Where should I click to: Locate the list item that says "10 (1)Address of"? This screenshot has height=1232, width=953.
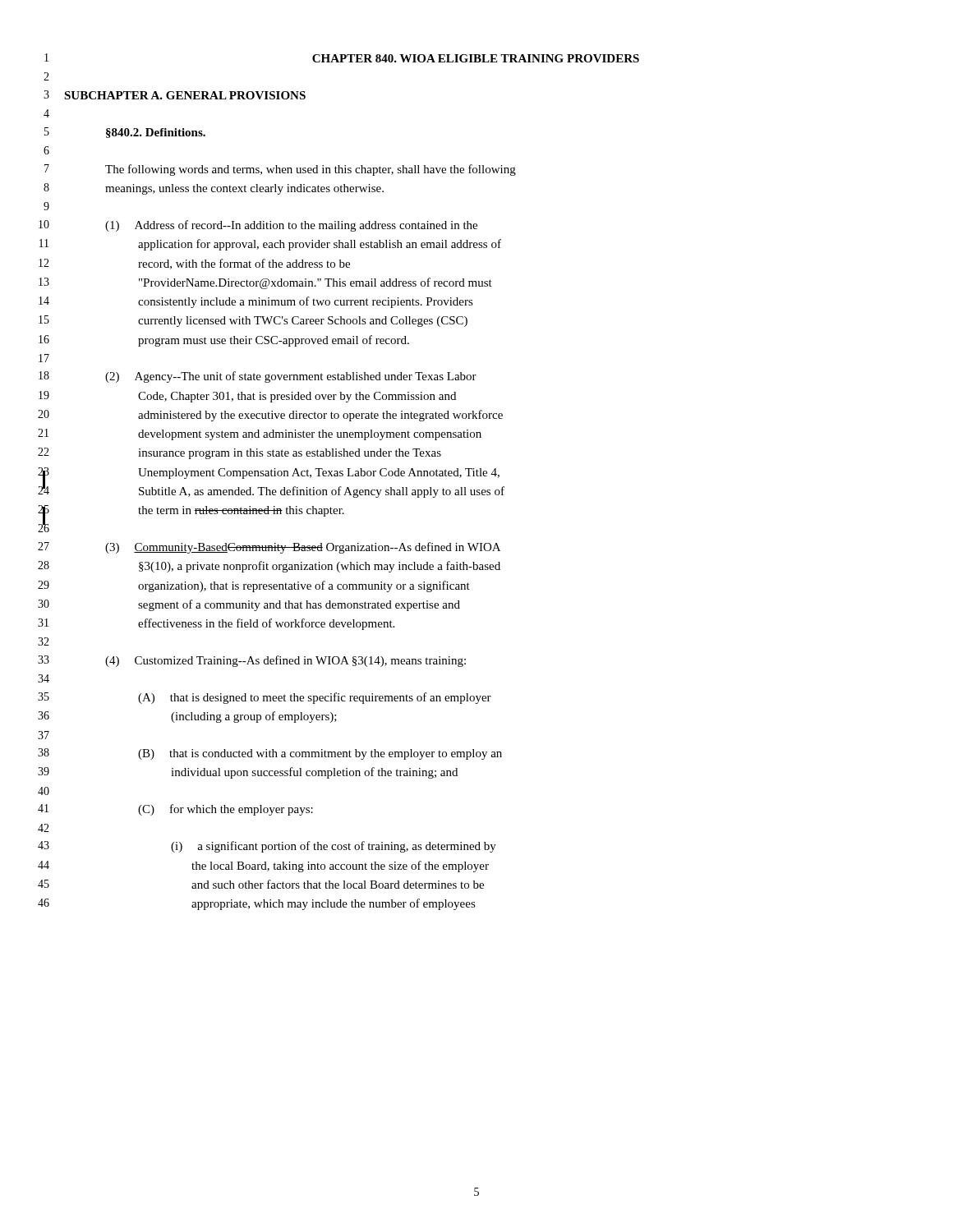tap(476, 283)
